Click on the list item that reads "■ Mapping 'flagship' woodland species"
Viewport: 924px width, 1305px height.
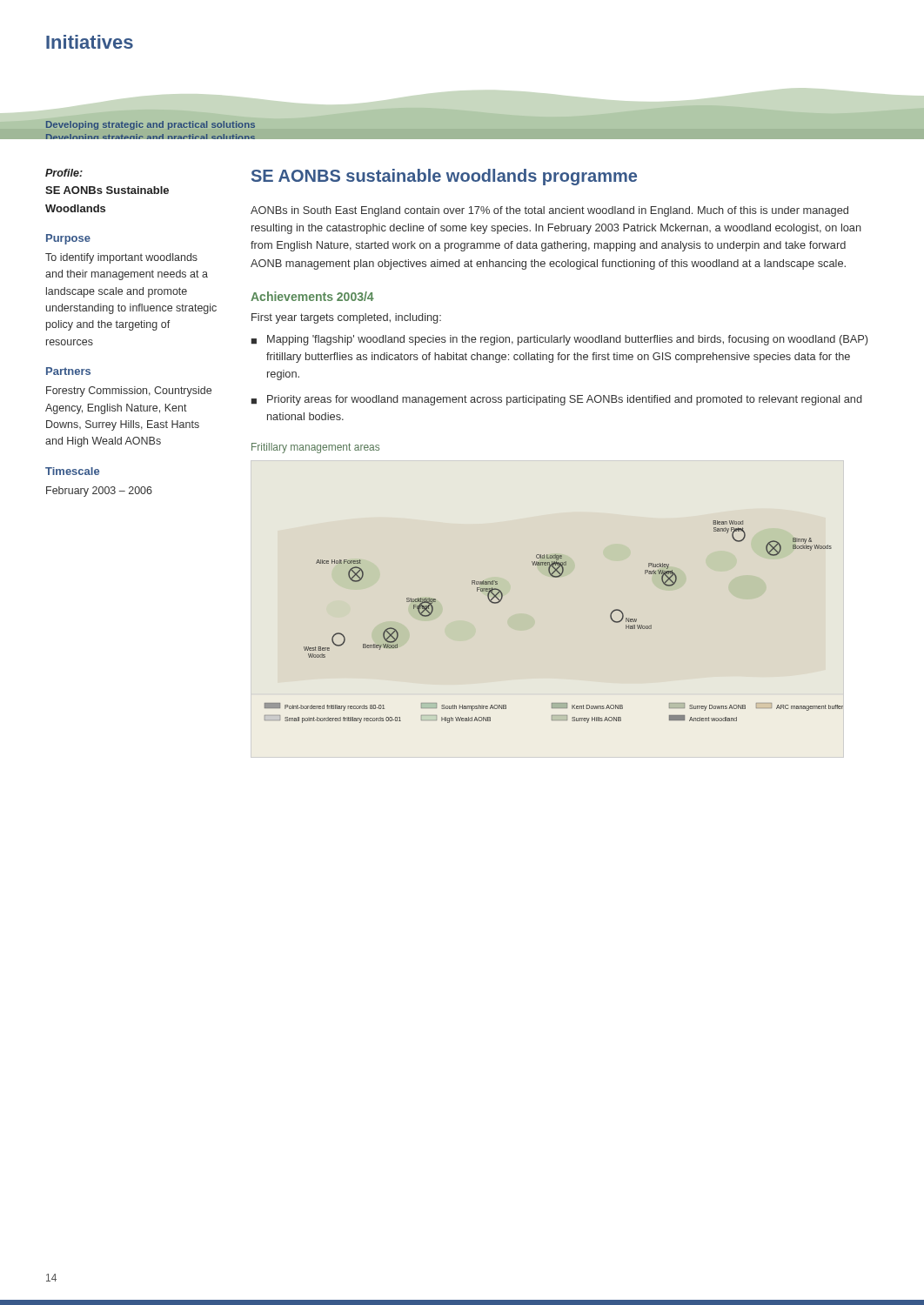click(565, 356)
